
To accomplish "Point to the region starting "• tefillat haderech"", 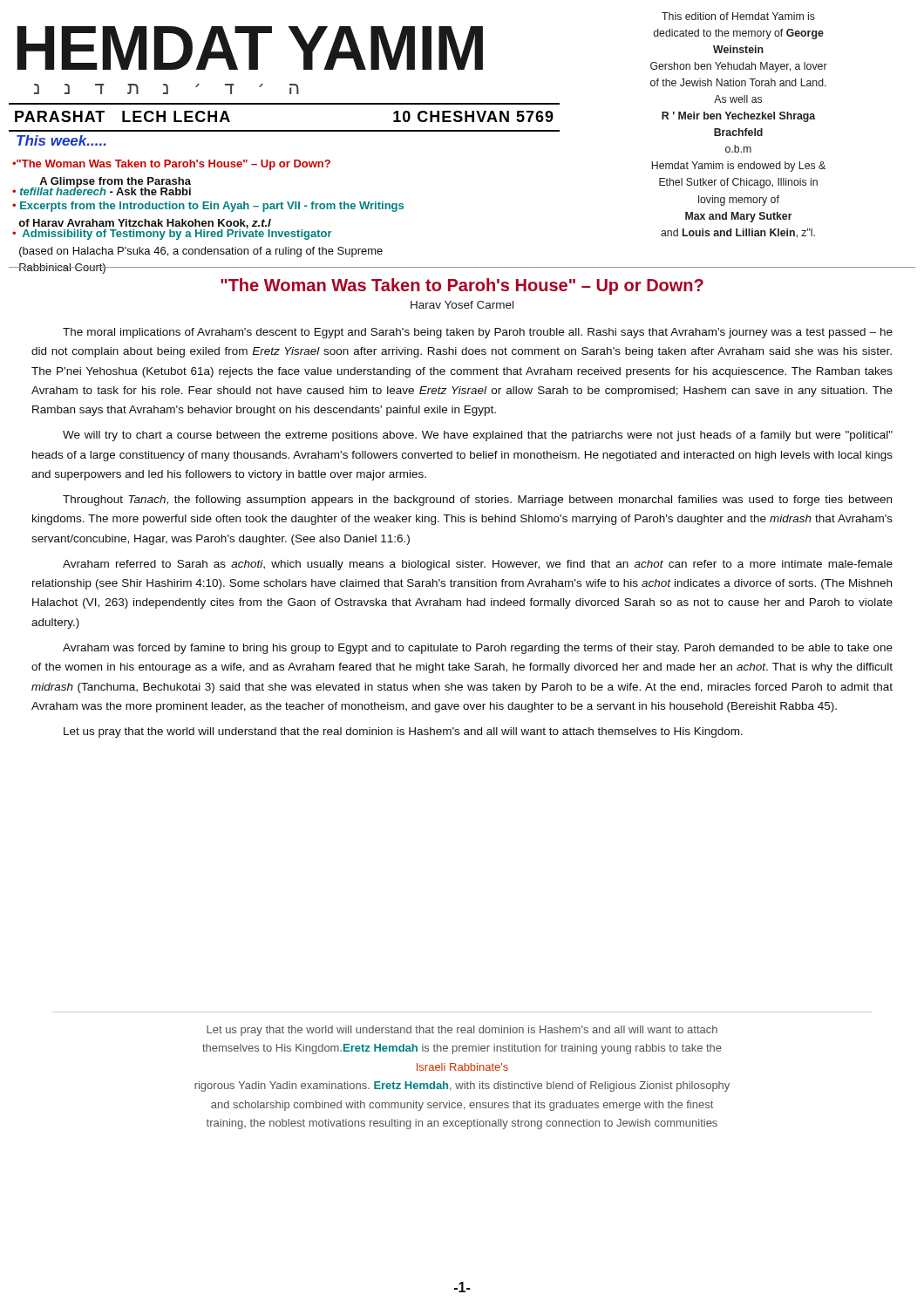I will [x=102, y=191].
